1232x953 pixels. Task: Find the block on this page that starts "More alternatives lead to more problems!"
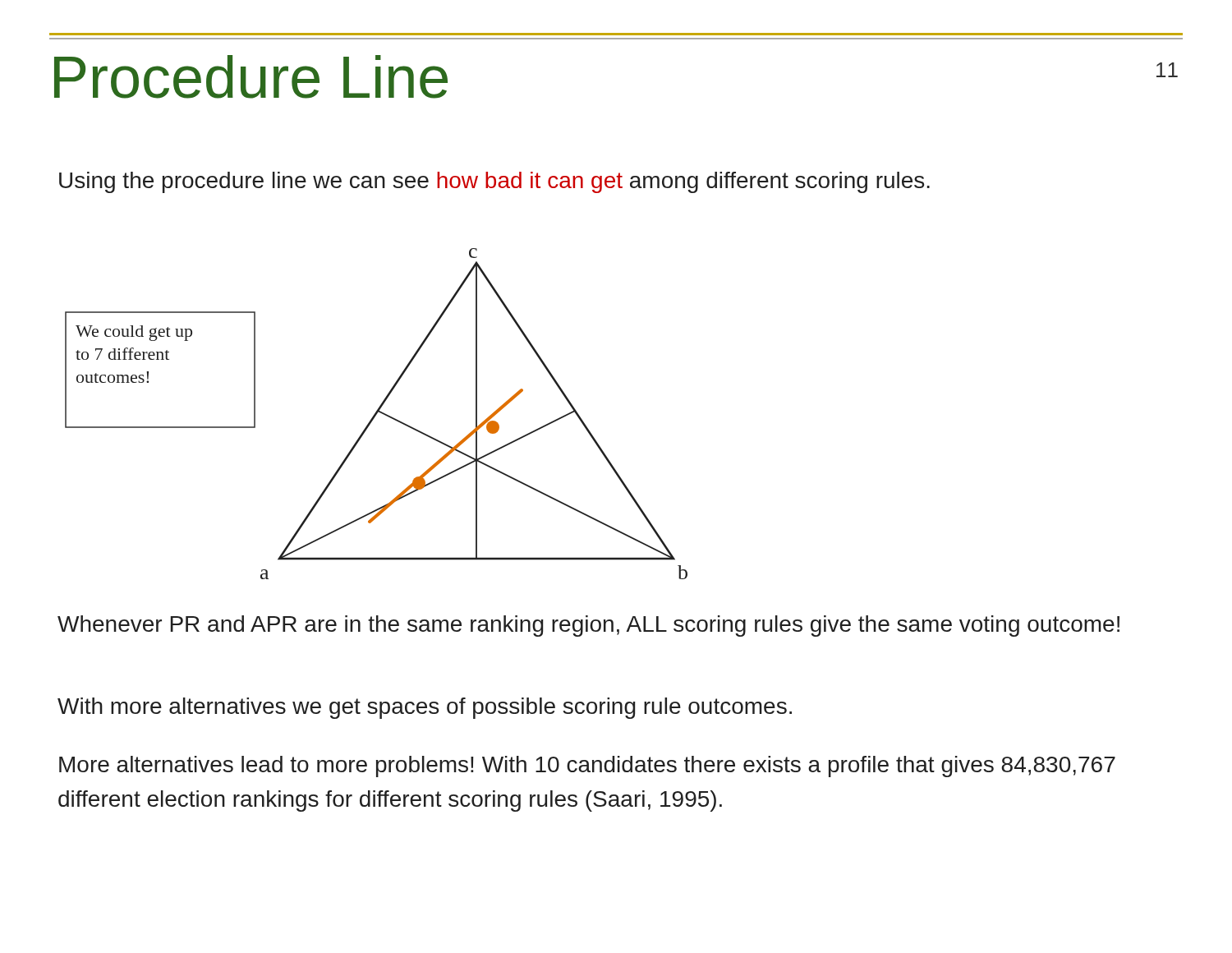587,782
